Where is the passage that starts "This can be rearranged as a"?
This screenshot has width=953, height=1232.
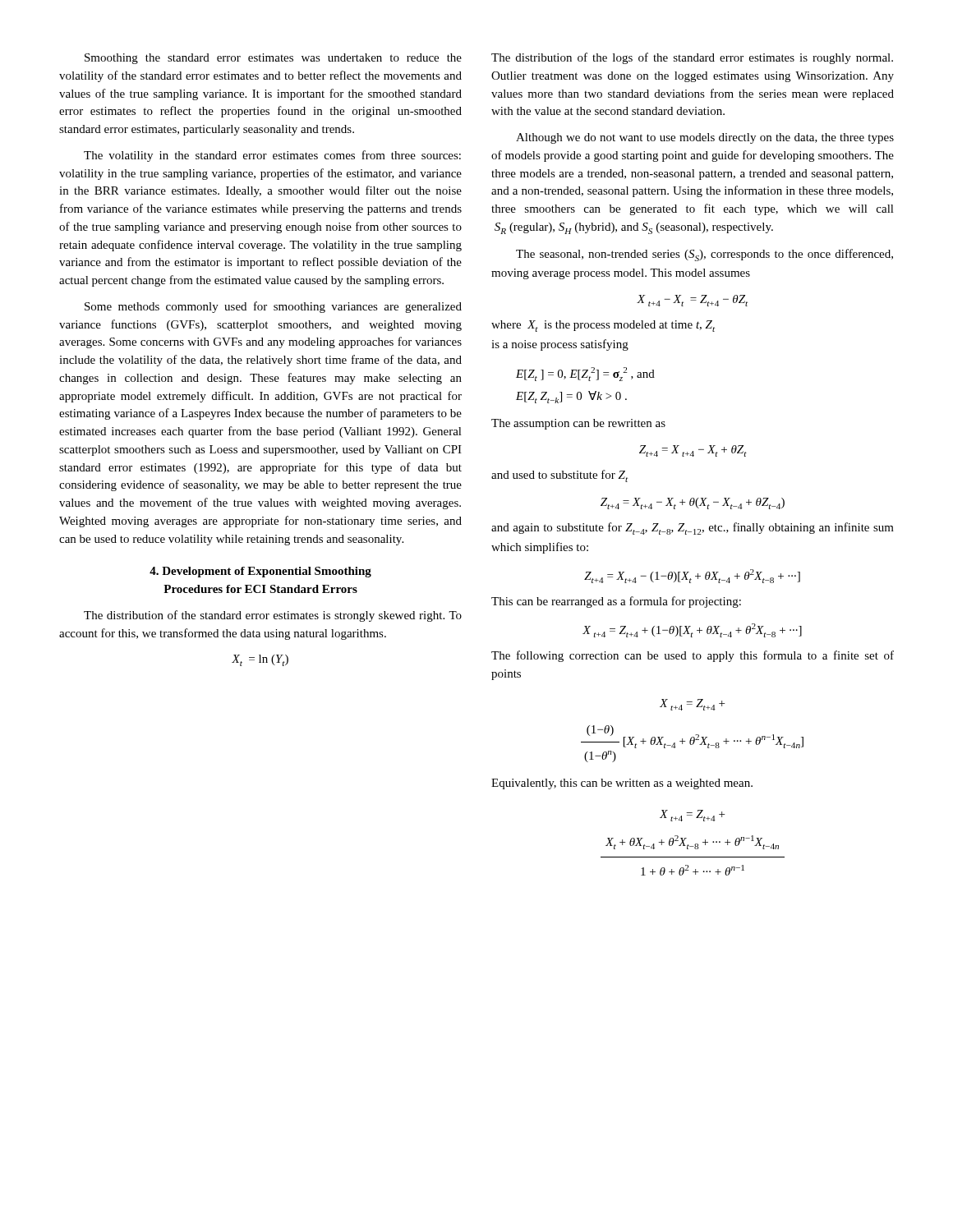(693, 602)
